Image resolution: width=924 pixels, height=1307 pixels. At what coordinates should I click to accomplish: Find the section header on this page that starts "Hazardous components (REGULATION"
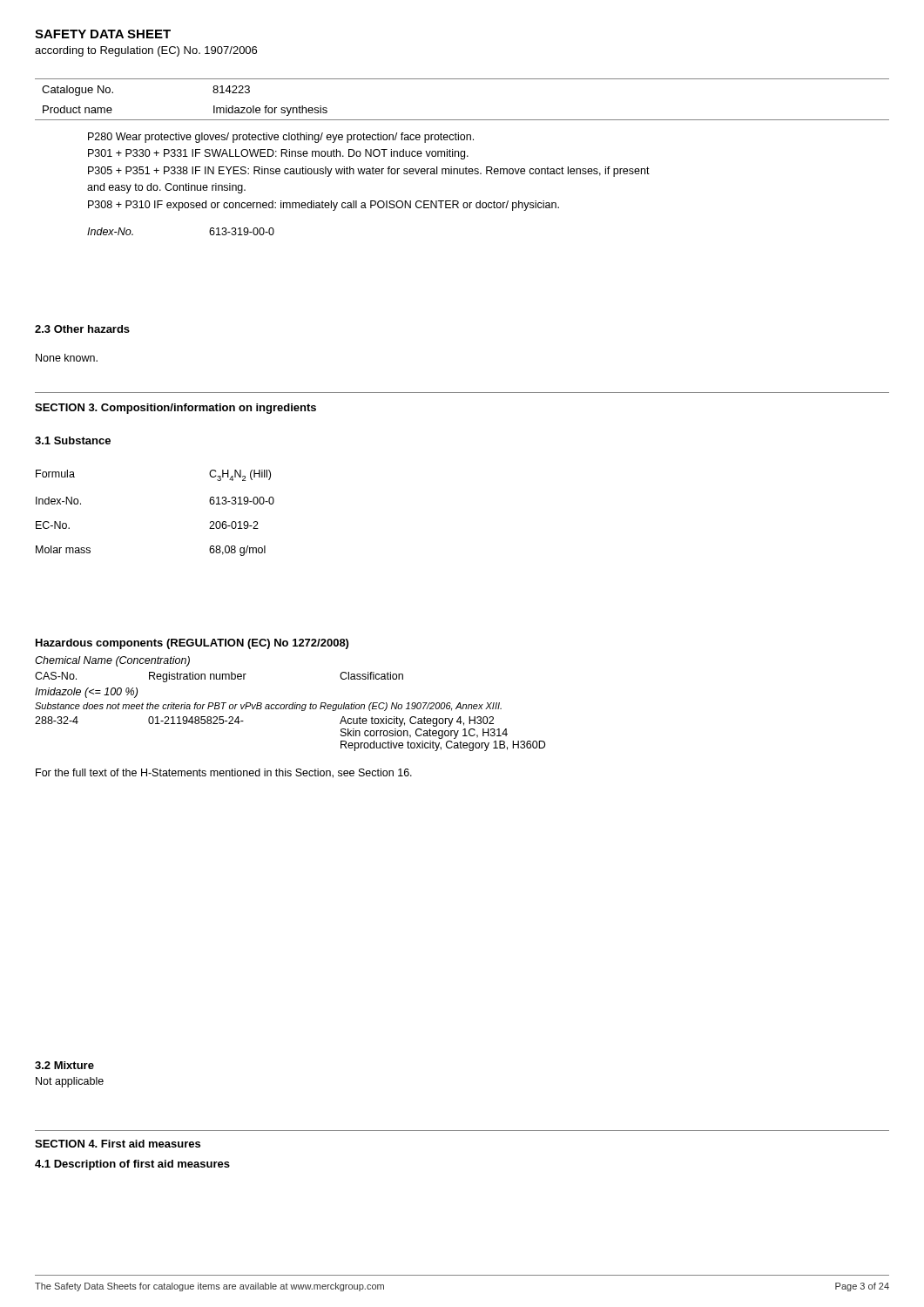coord(462,708)
